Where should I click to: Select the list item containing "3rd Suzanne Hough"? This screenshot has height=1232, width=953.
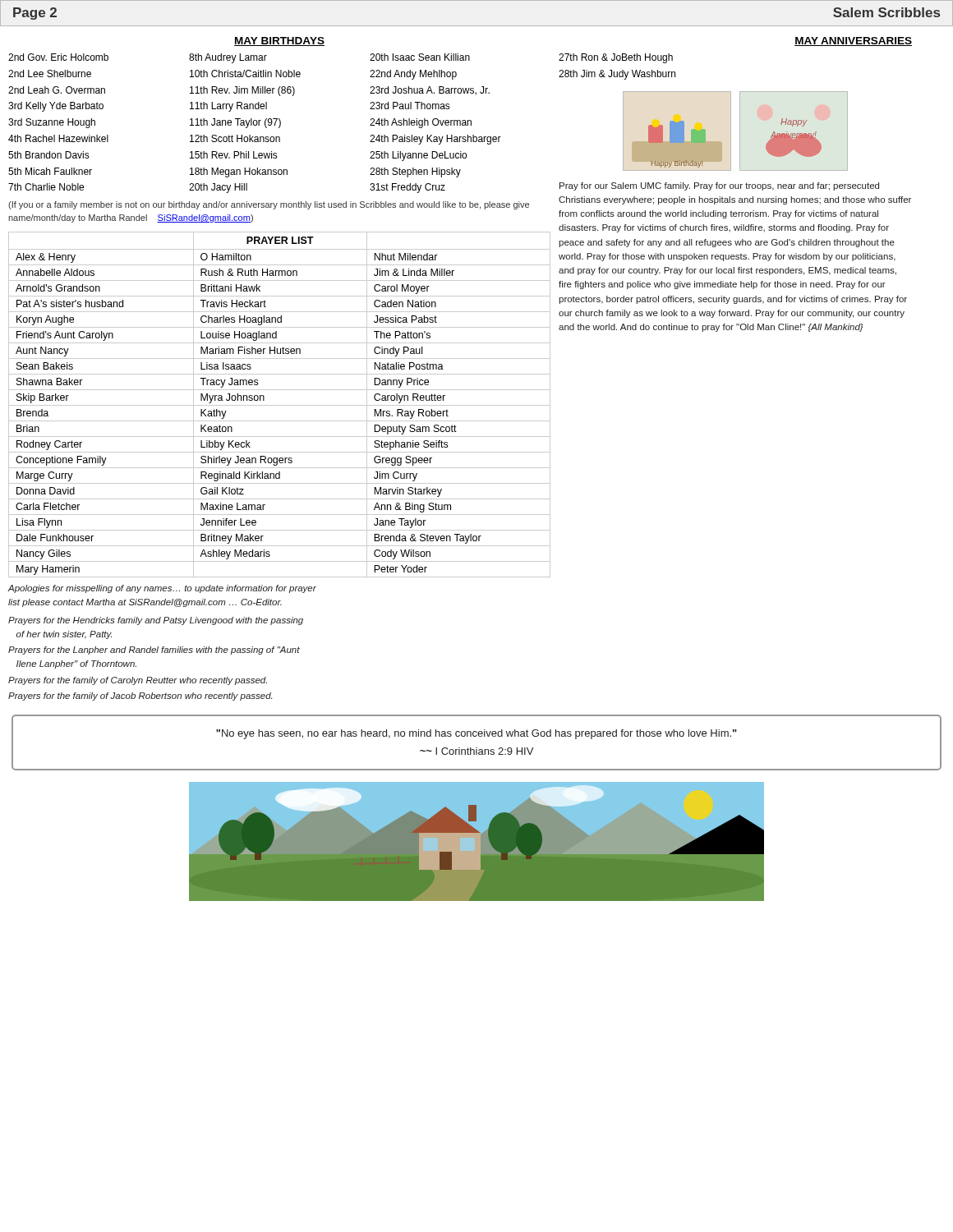pyautogui.click(x=52, y=123)
